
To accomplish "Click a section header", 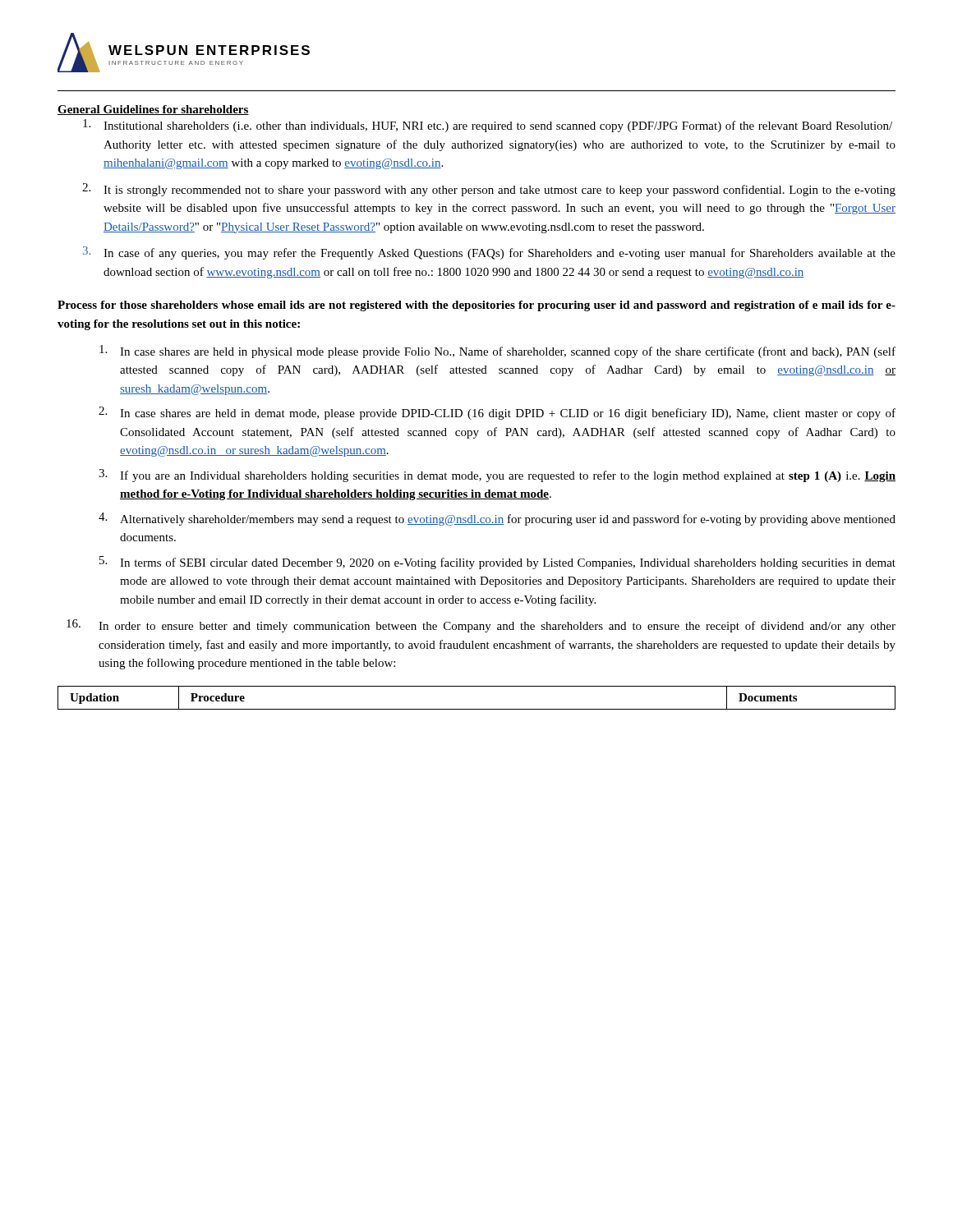I will (x=153, y=109).
